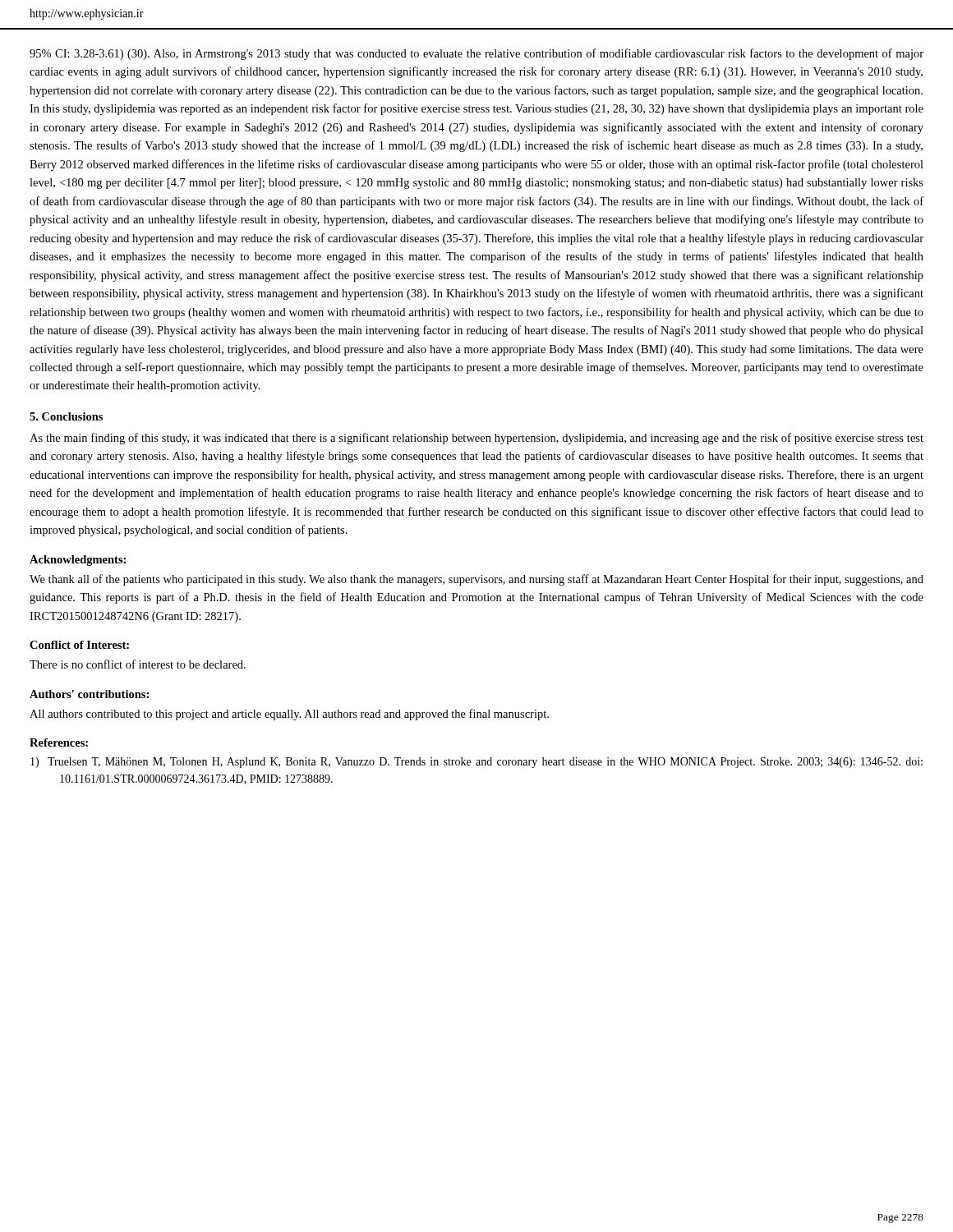Select the block starting "There is no conflict of interest"

point(138,665)
